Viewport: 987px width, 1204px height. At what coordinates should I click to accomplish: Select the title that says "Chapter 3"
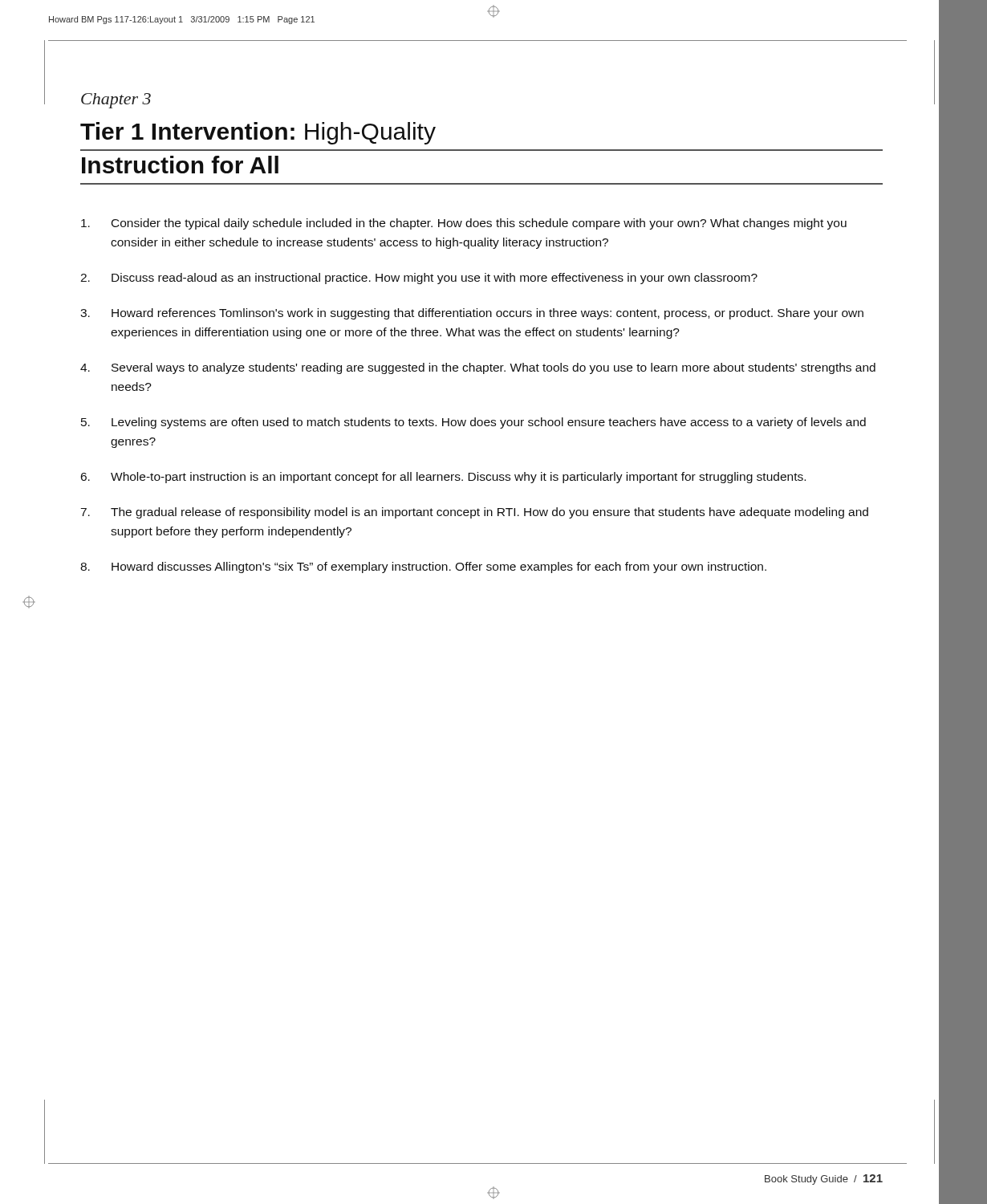click(116, 98)
